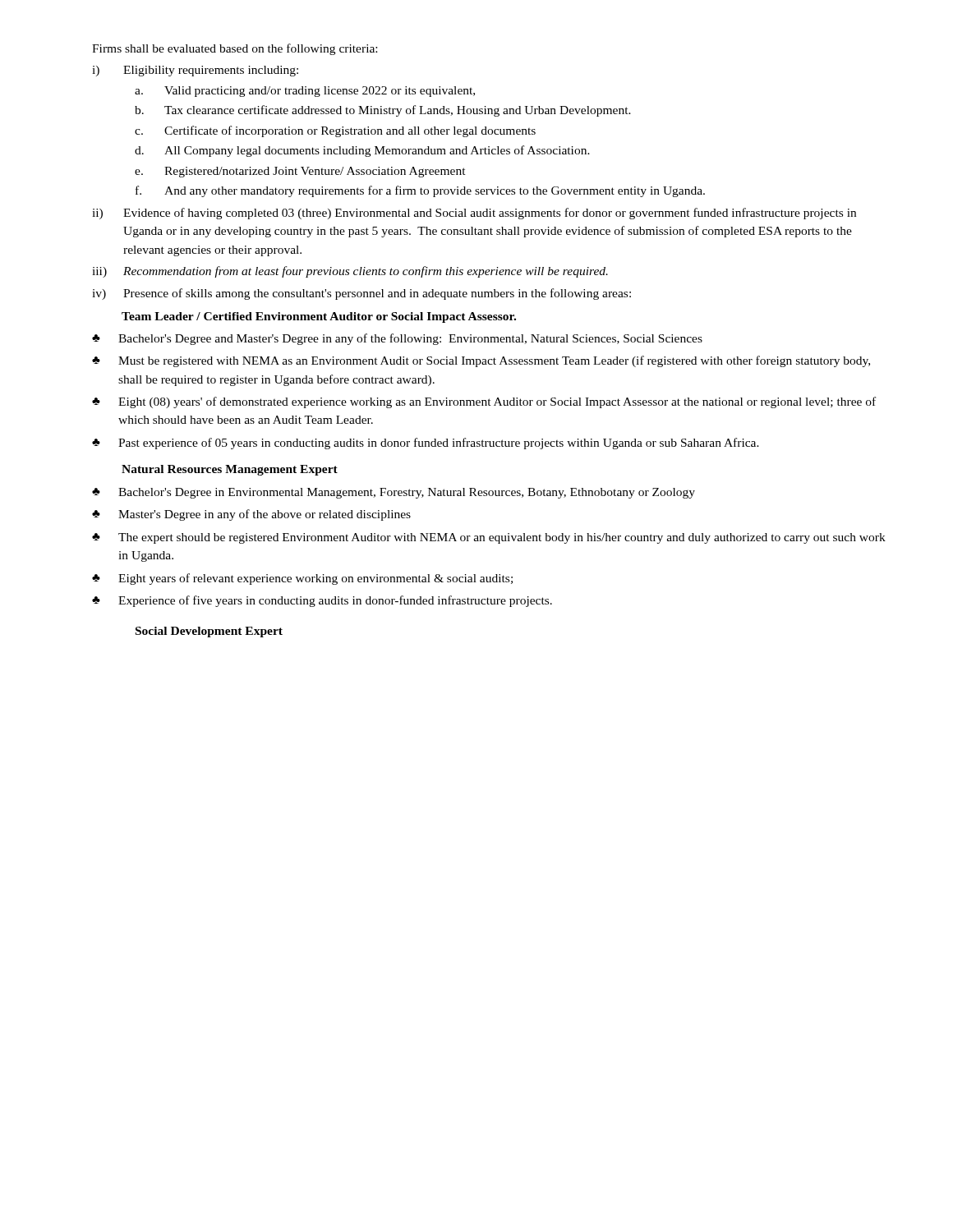Point to the block beginning "♣ The expert should be"

[490, 546]
